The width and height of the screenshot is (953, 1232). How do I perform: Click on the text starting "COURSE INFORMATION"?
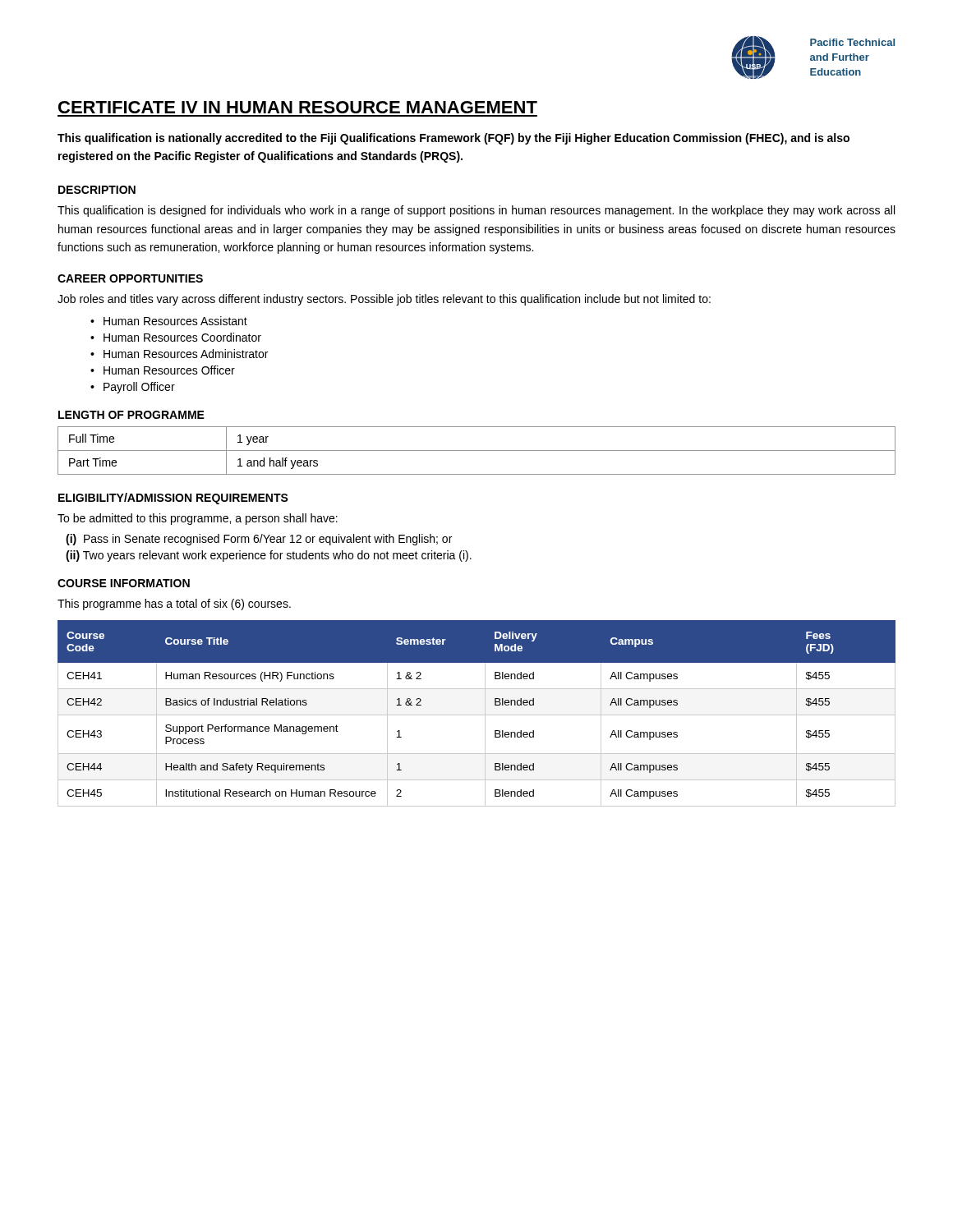pos(124,583)
